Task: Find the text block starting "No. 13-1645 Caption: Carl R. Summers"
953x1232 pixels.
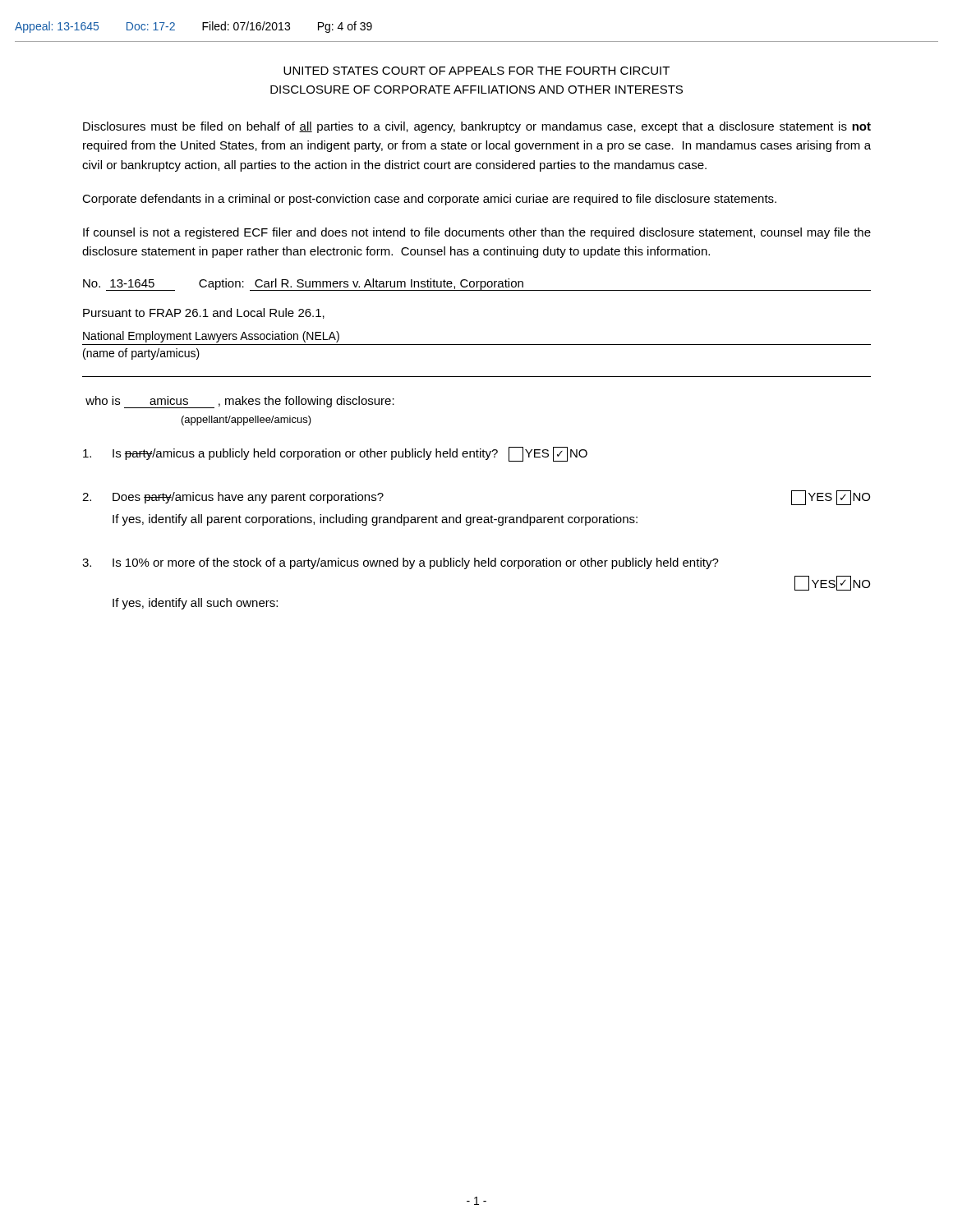Action: (476, 283)
